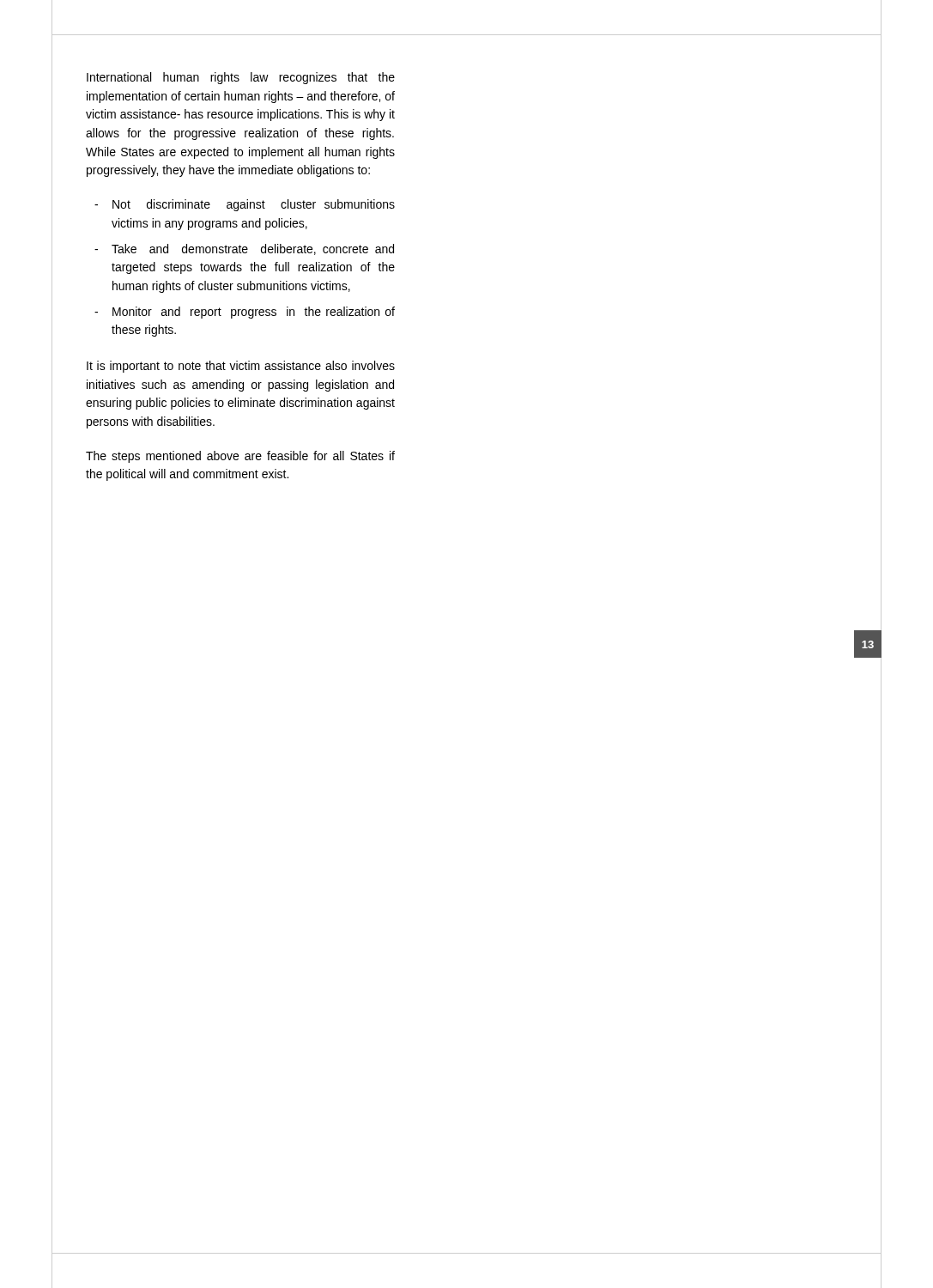Select the text block starting "International human rights law"
933x1288 pixels.
pyautogui.click(x=240, y=124)
